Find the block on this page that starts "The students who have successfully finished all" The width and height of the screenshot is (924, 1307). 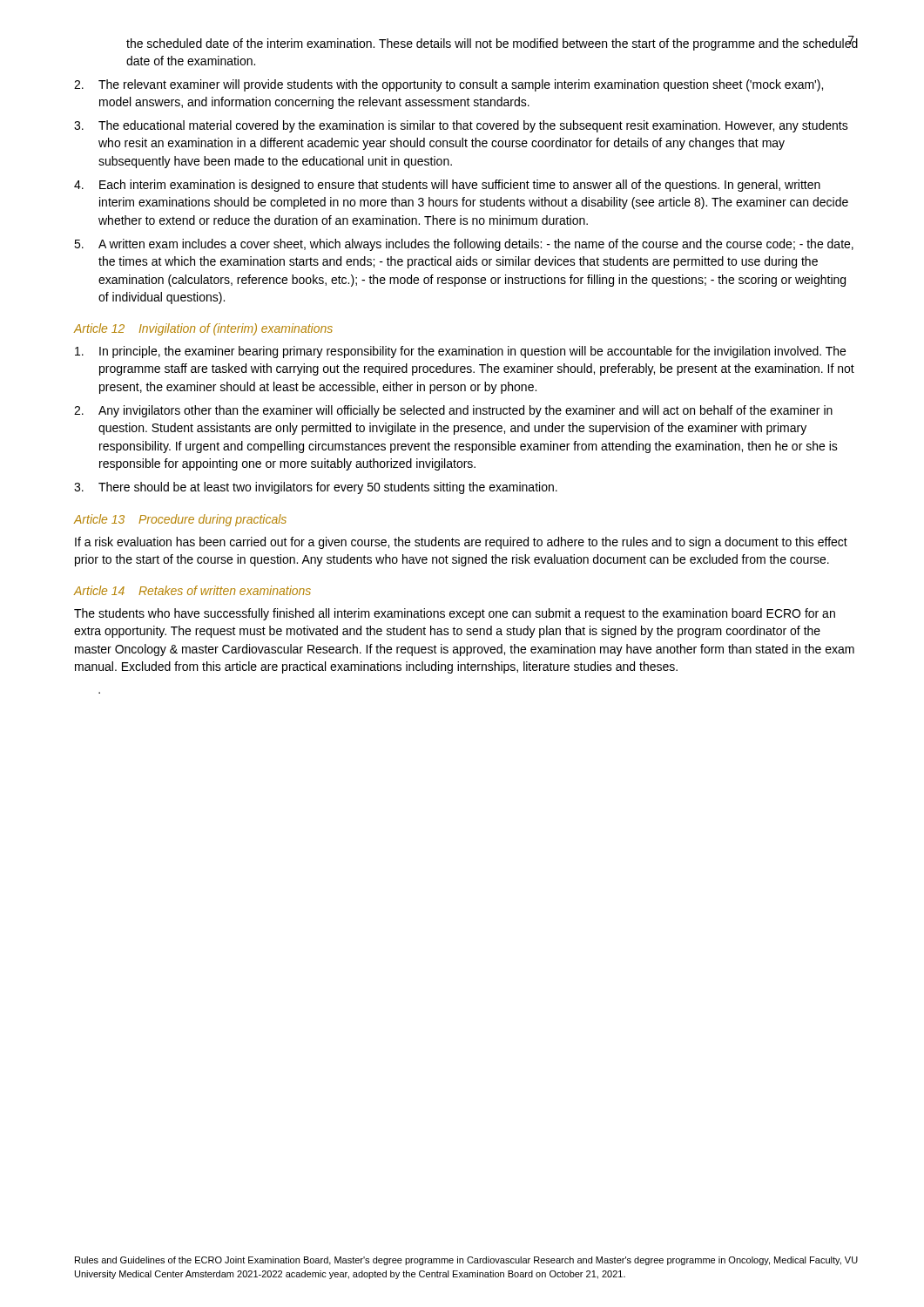464,640
